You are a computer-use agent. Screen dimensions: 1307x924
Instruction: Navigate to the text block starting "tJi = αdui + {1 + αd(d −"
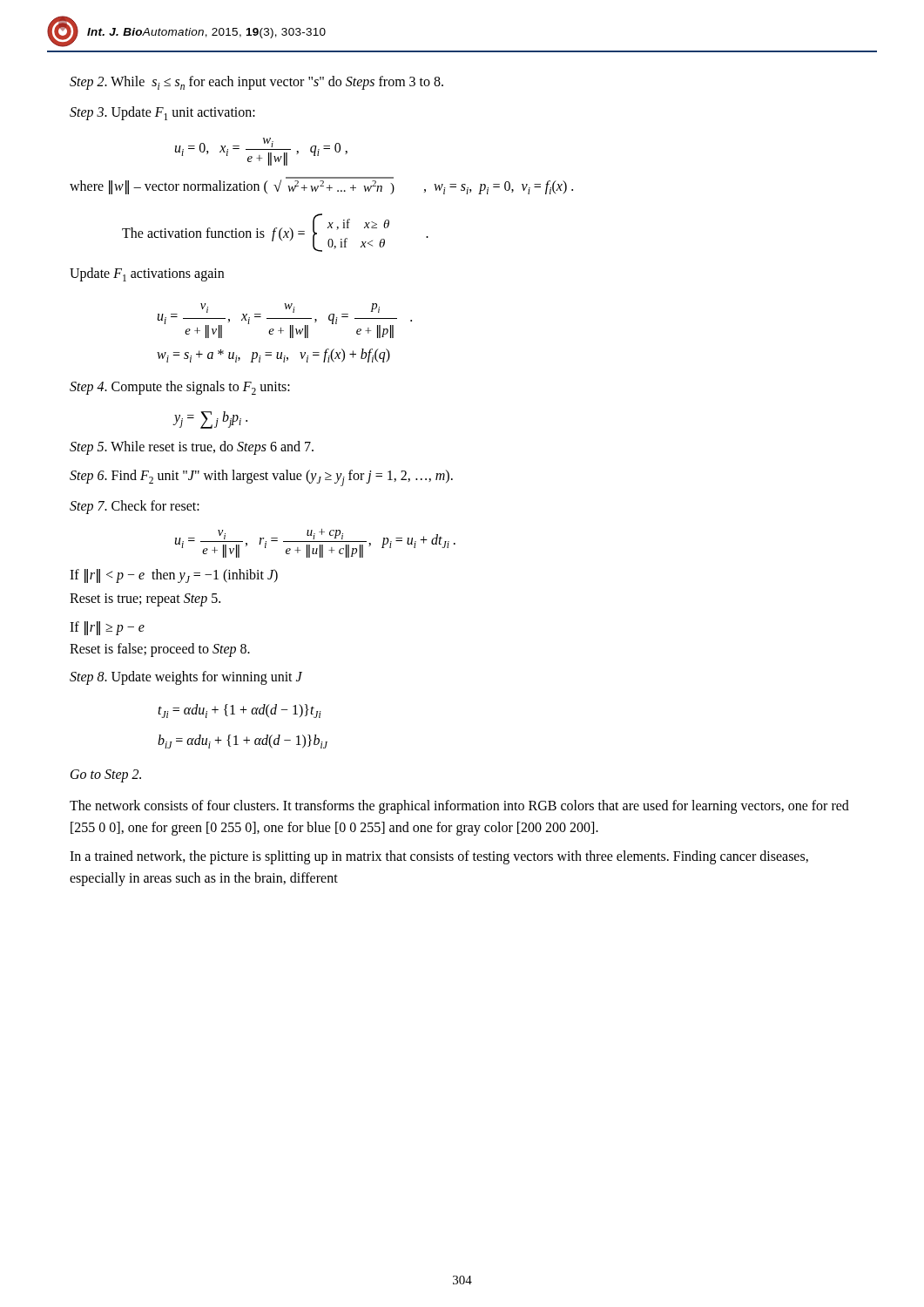coord(242,726)
